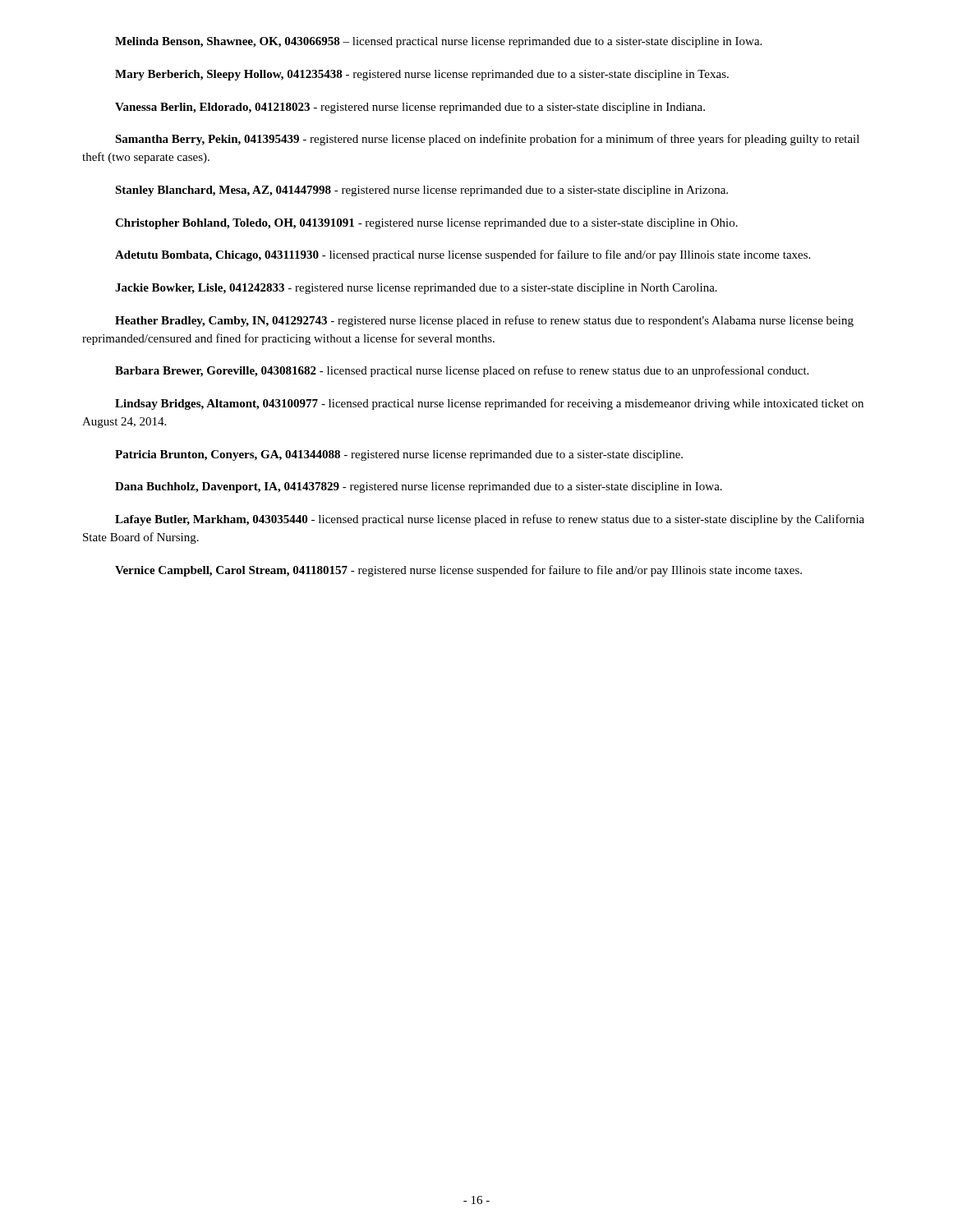Find the list item containing "Vanessa Berlin, Eldorado, 041218023 -"
Image resolution: width=953 pixels, height=1232 pixels.
[476, 107]
